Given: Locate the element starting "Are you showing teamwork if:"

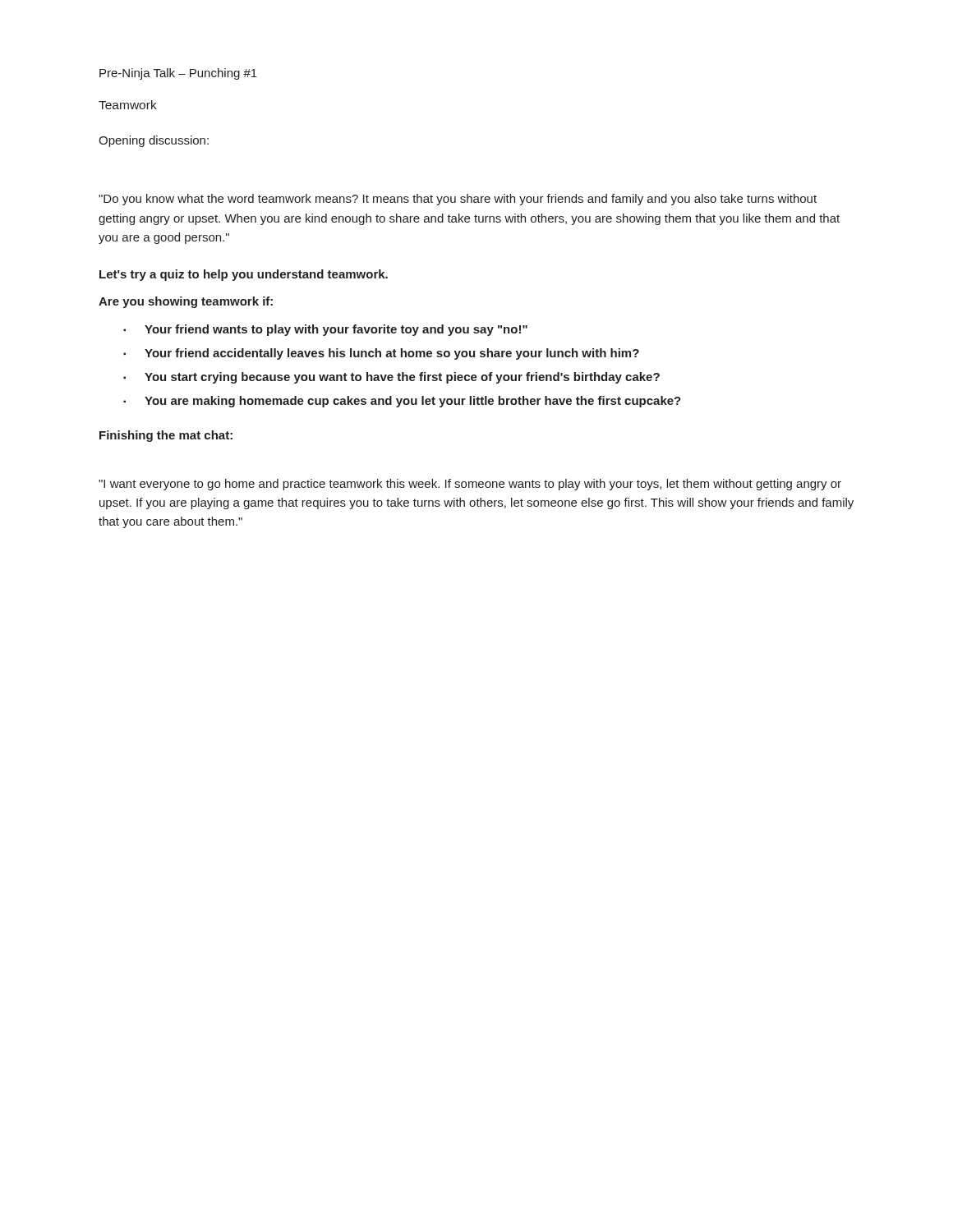Looking at the screenshot, I should click(x=186, y=301).
